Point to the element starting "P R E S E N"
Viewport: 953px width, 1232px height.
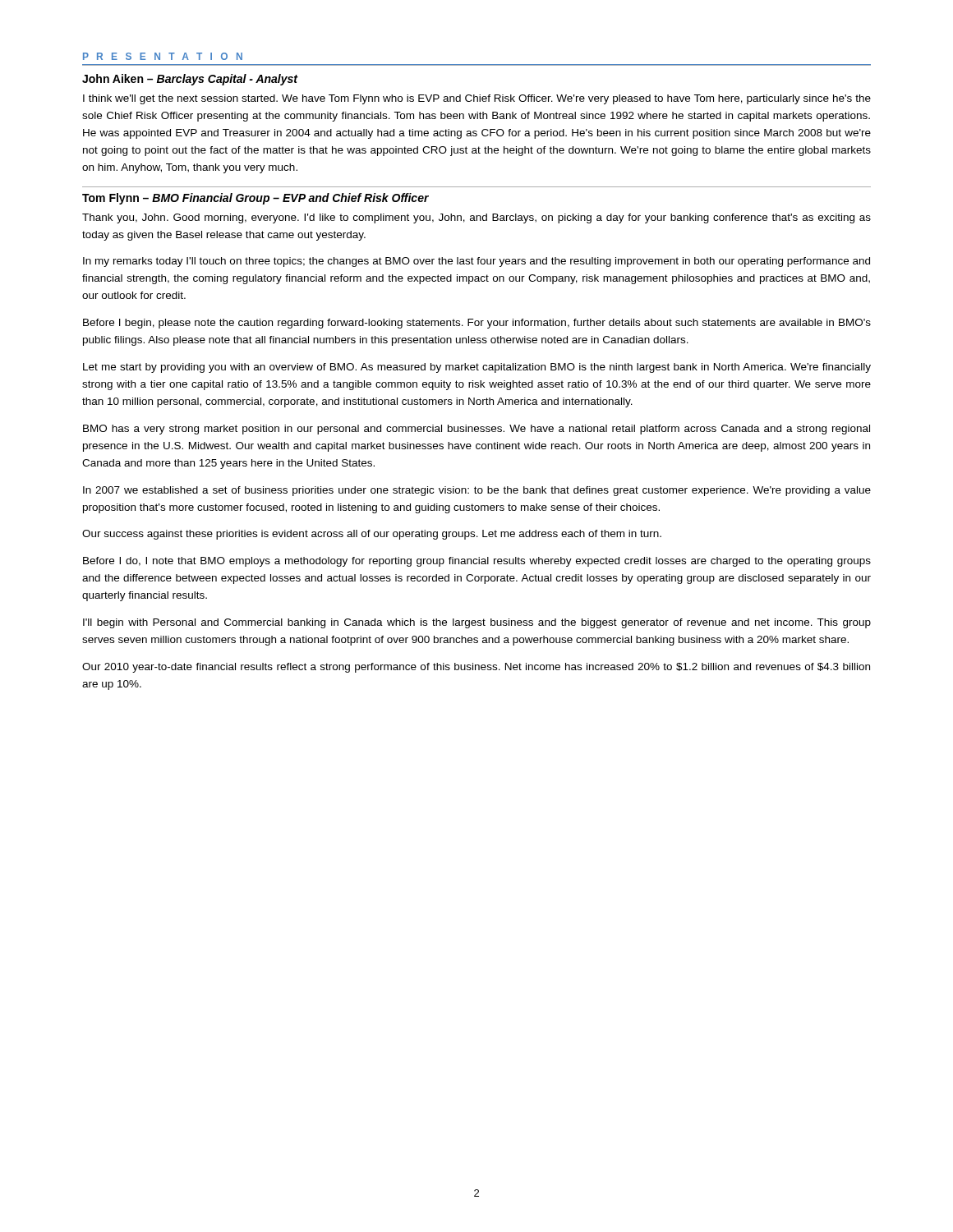[x=164, y=57]
